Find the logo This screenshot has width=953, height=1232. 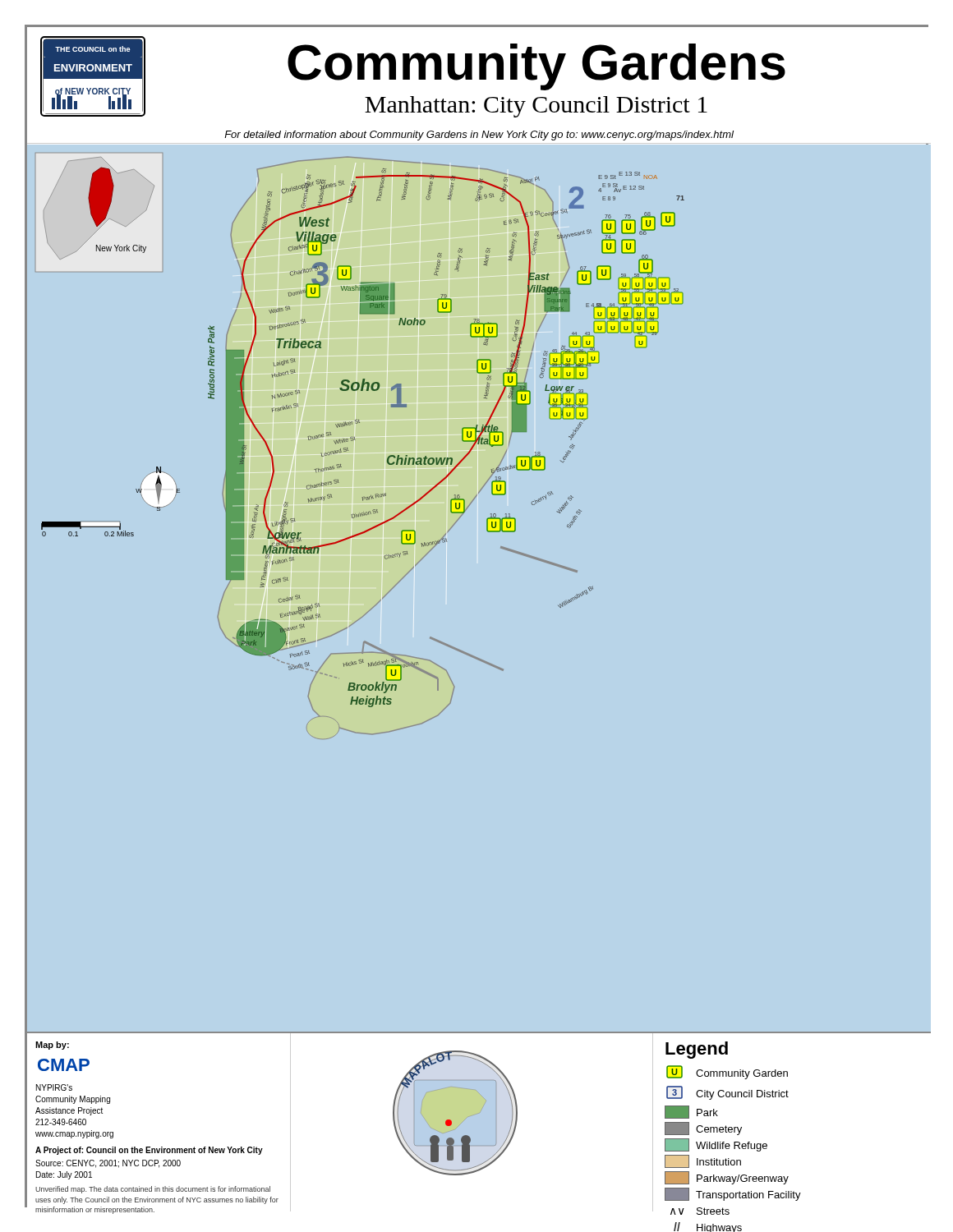tap(472, 1122)
